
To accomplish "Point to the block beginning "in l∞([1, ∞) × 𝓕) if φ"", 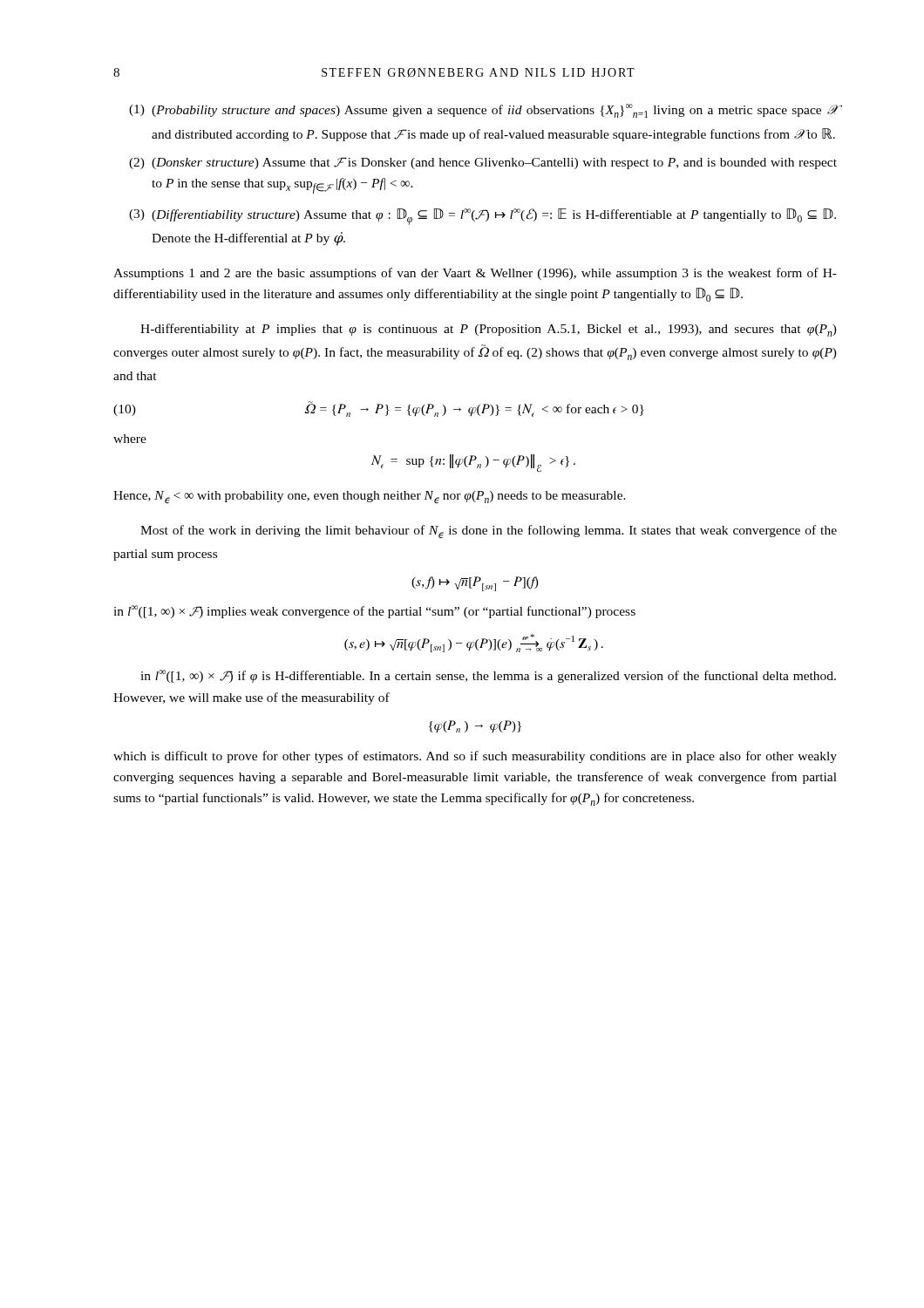I will (x=475, y=686).
